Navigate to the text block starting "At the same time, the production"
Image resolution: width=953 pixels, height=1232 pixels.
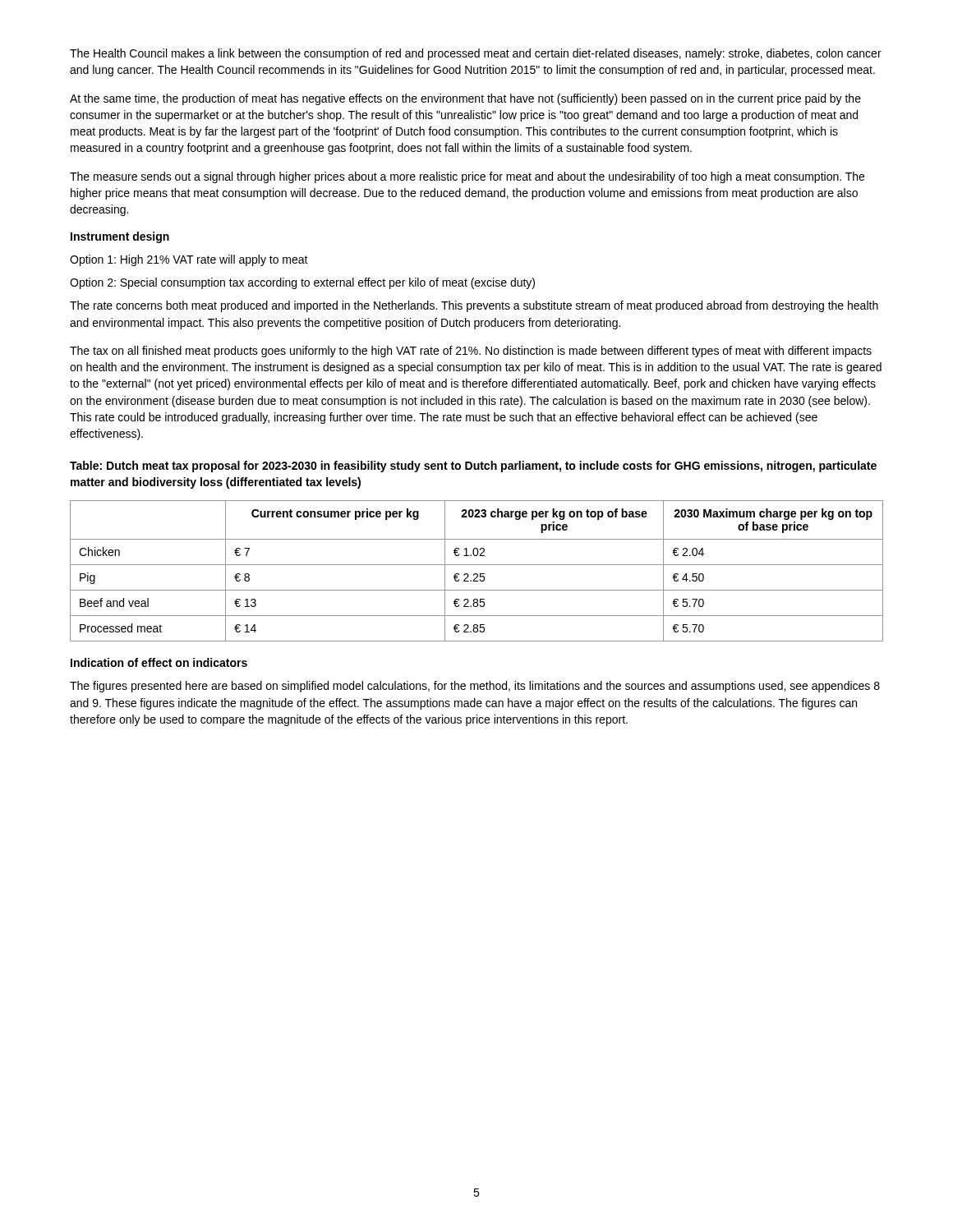coord(465,123)
